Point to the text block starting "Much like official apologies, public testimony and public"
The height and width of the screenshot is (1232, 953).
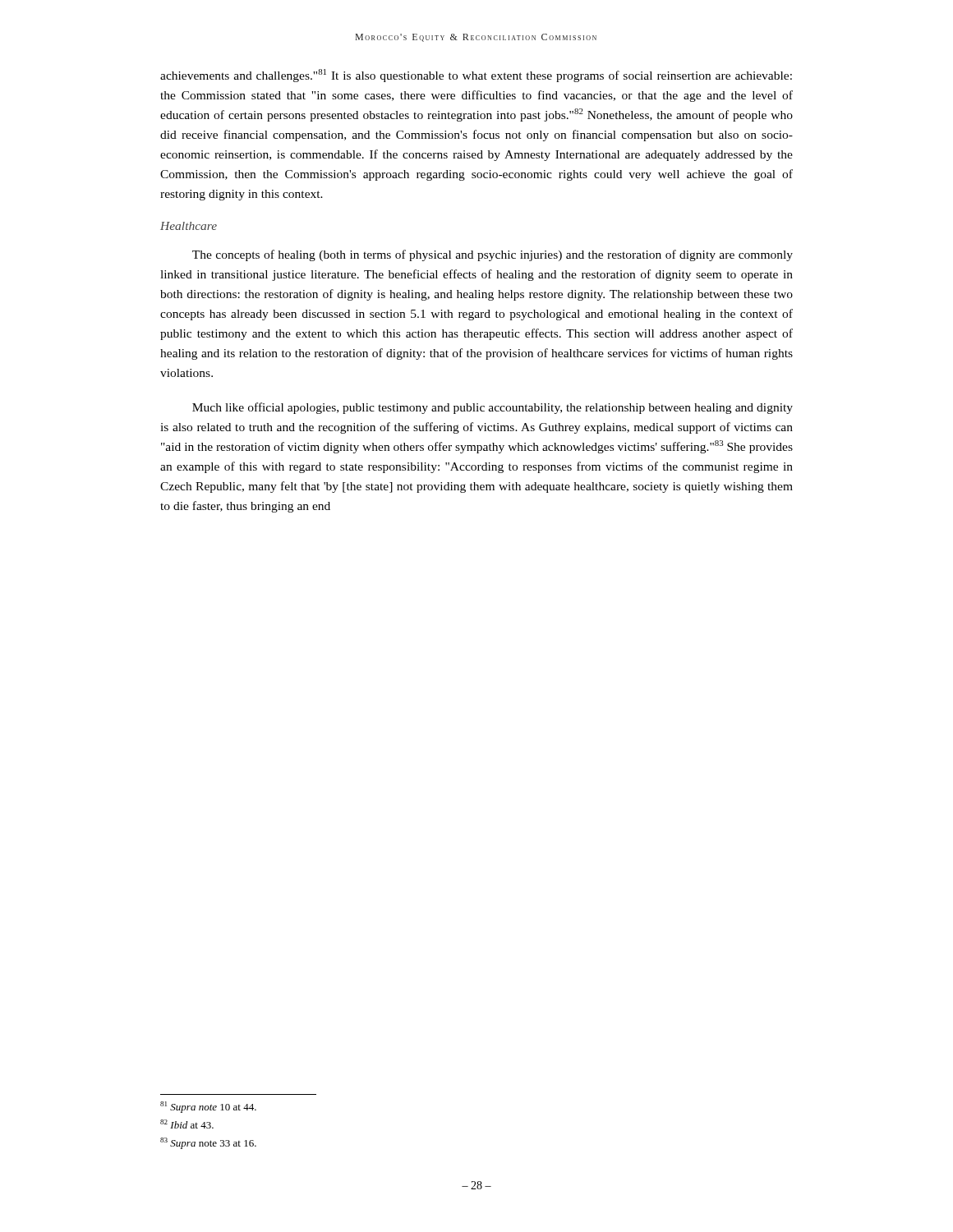point(476,457)
